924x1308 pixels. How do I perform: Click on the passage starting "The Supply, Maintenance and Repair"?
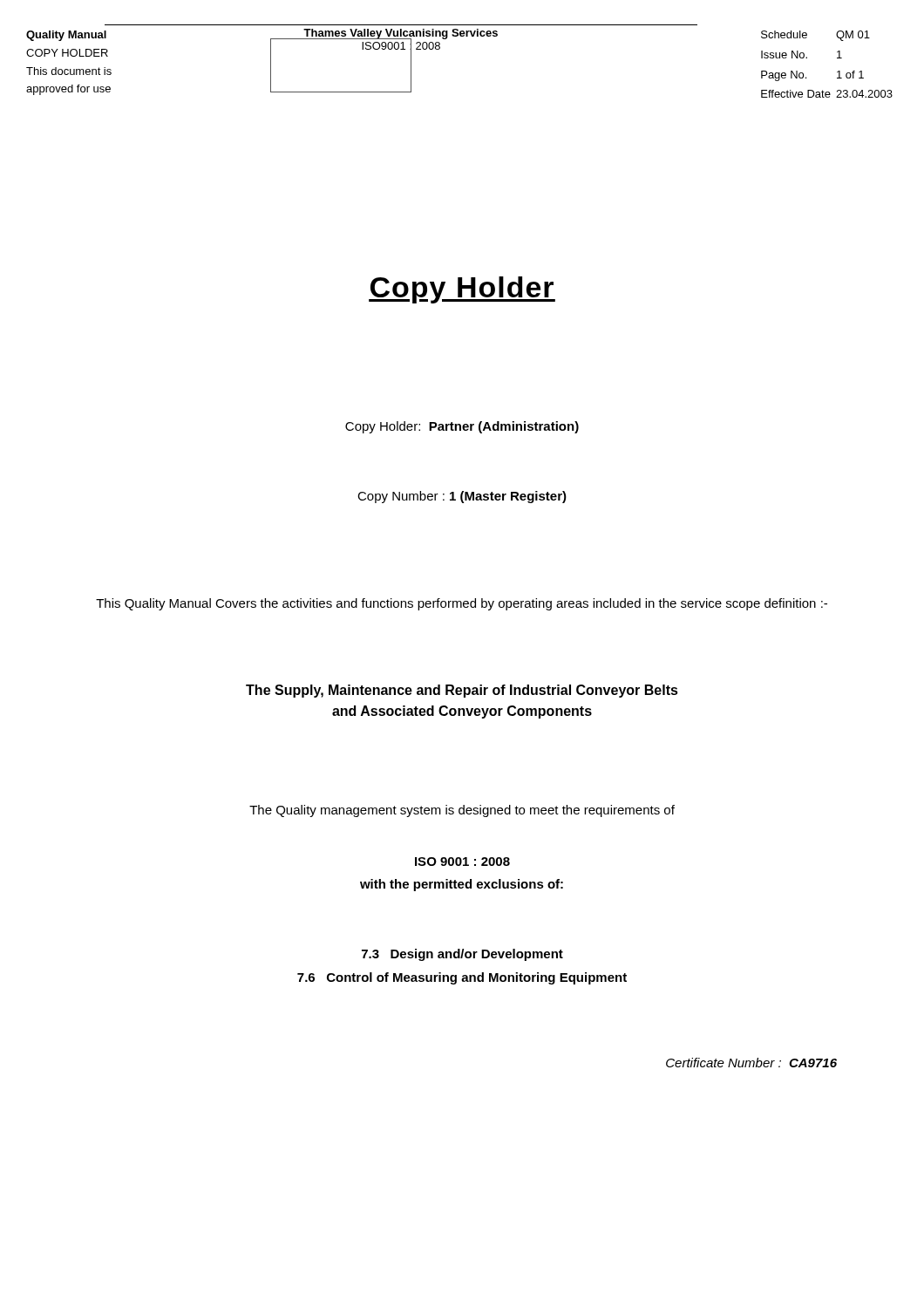(x=462, y=701)
